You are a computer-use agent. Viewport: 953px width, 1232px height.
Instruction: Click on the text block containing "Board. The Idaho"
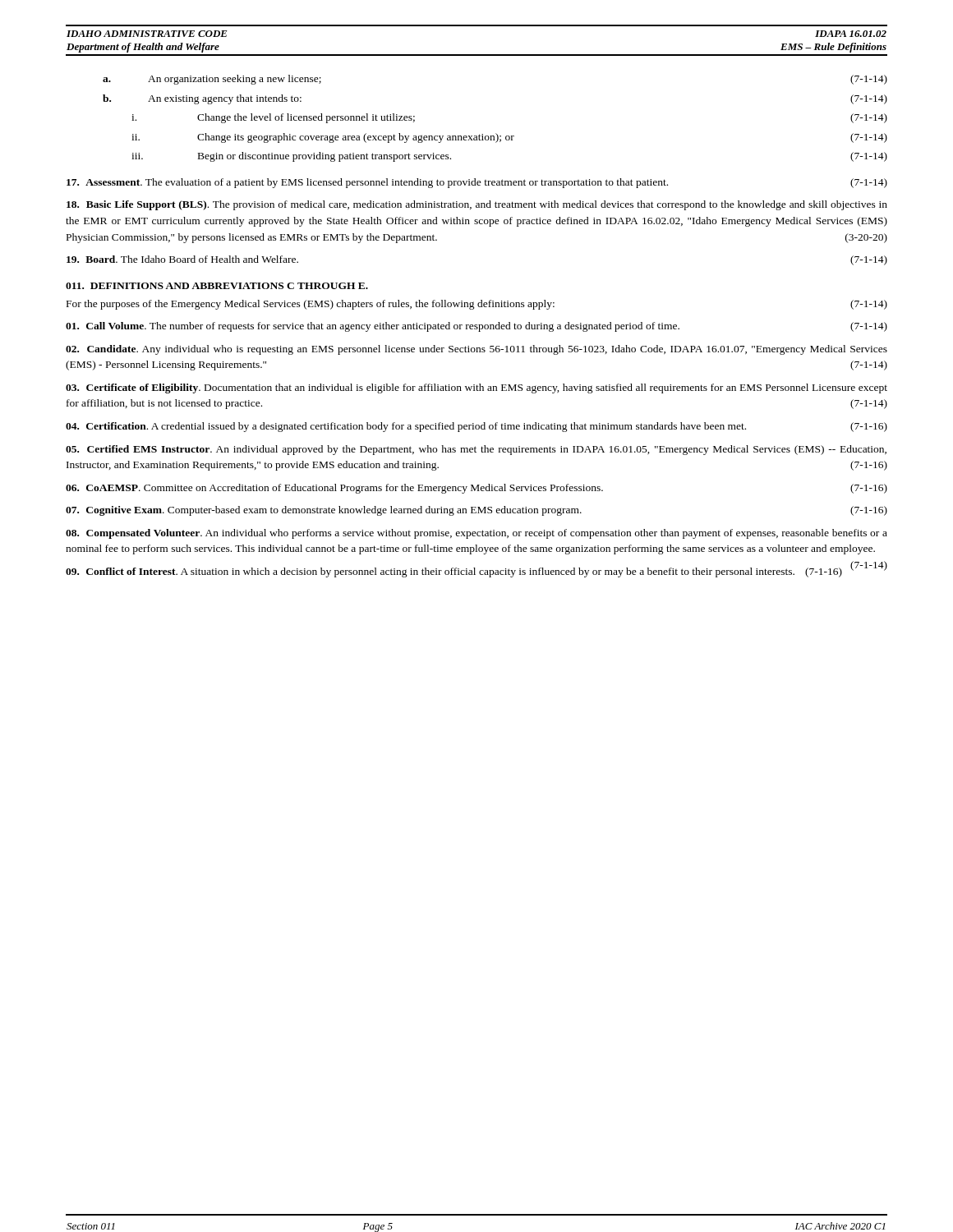point(185,260)
